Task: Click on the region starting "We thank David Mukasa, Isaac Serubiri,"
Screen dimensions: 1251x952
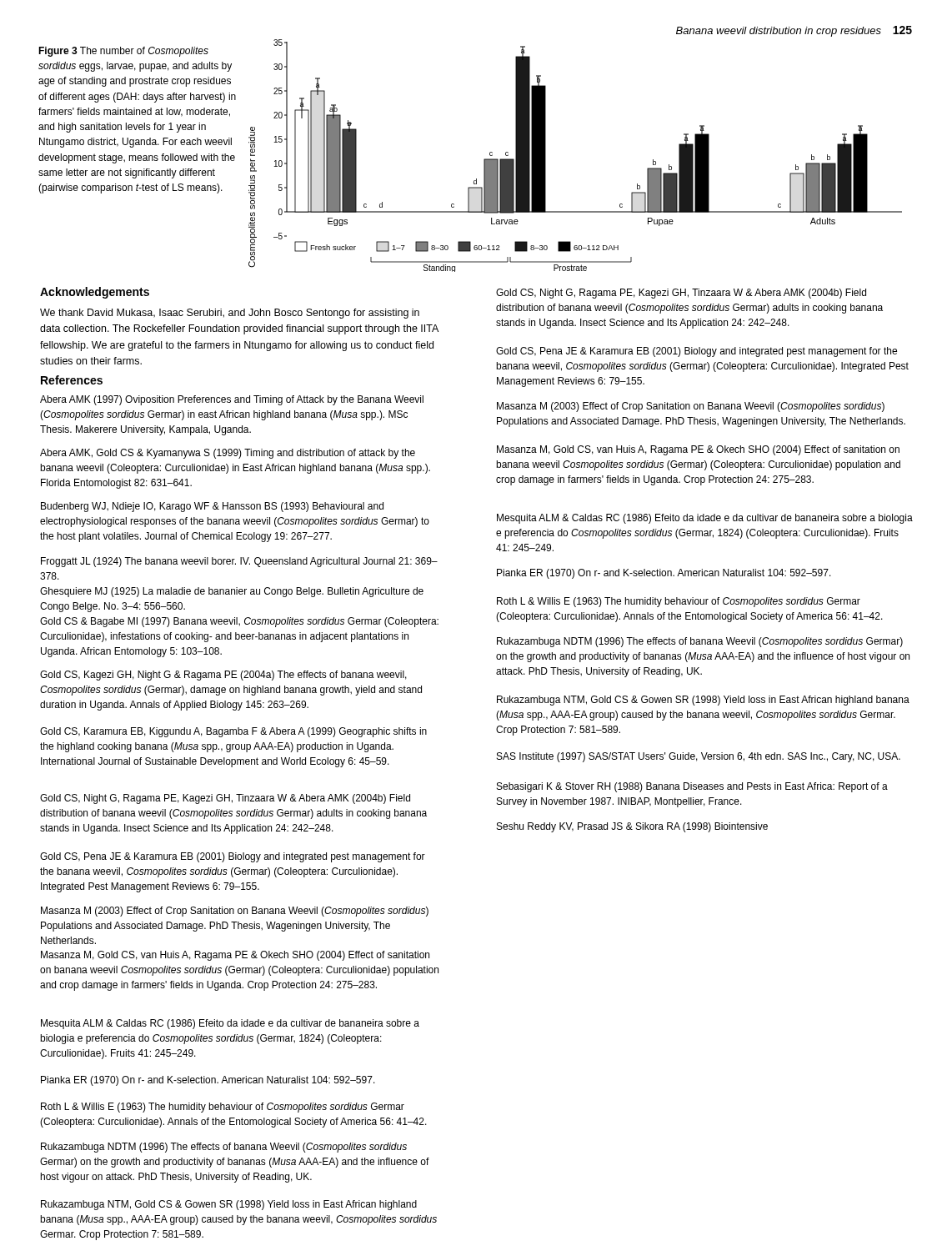Action: tap(239, 337)
